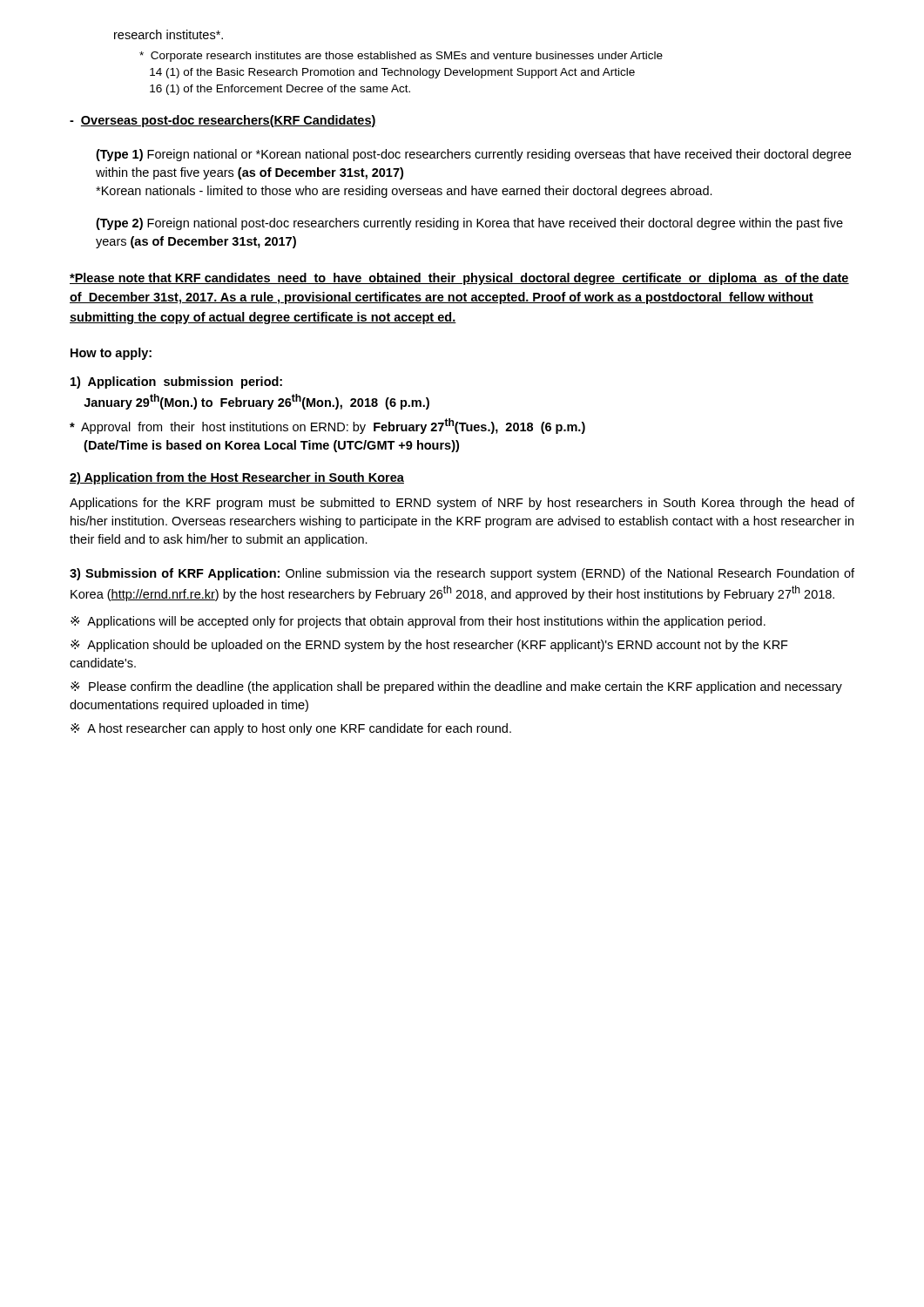
Task: Locate the block of text that opens with "※ Please confirm the deadline"
Action: (456, 696)
